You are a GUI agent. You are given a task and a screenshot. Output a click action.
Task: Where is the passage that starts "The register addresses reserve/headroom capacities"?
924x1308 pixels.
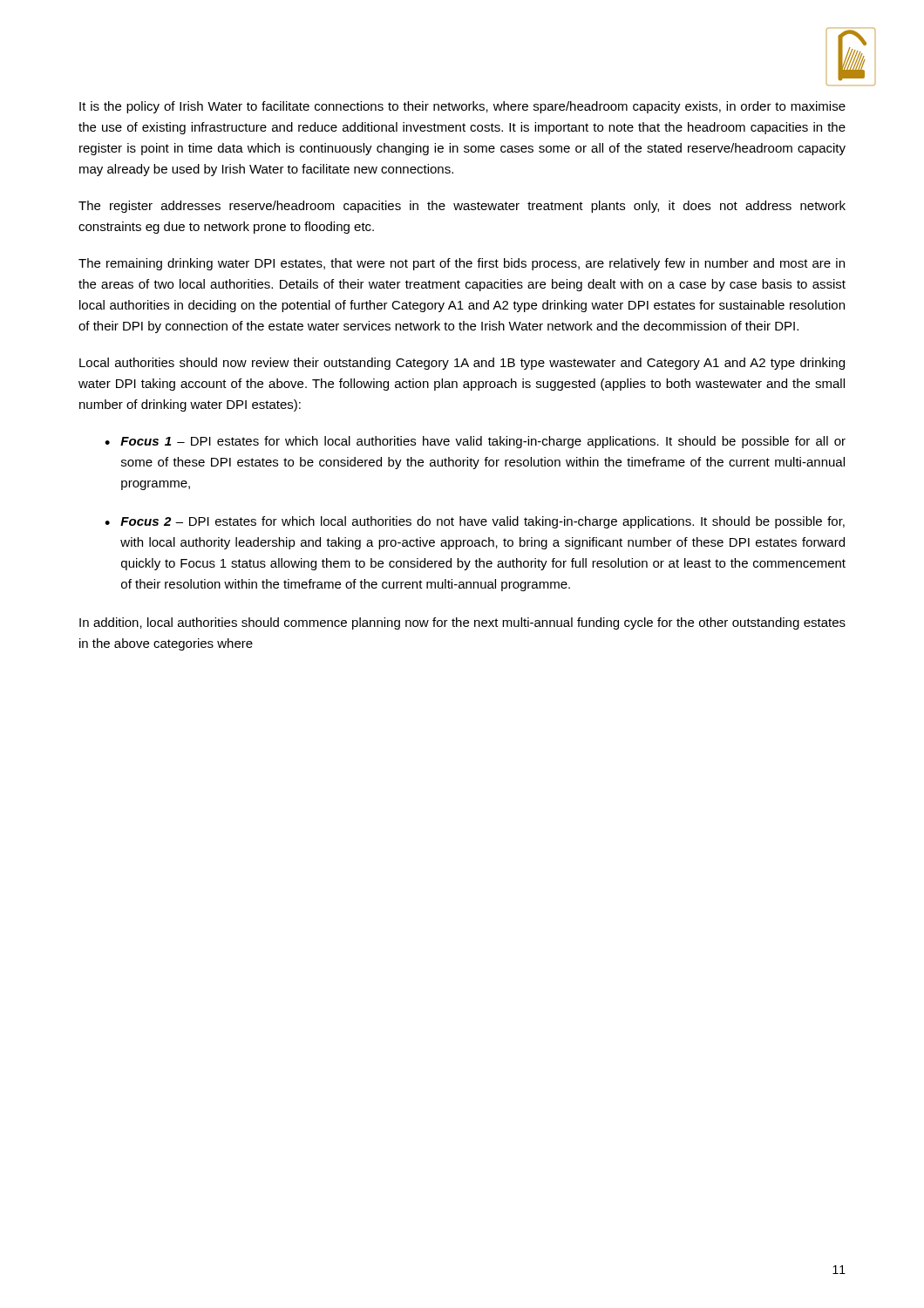click(462, 216)
